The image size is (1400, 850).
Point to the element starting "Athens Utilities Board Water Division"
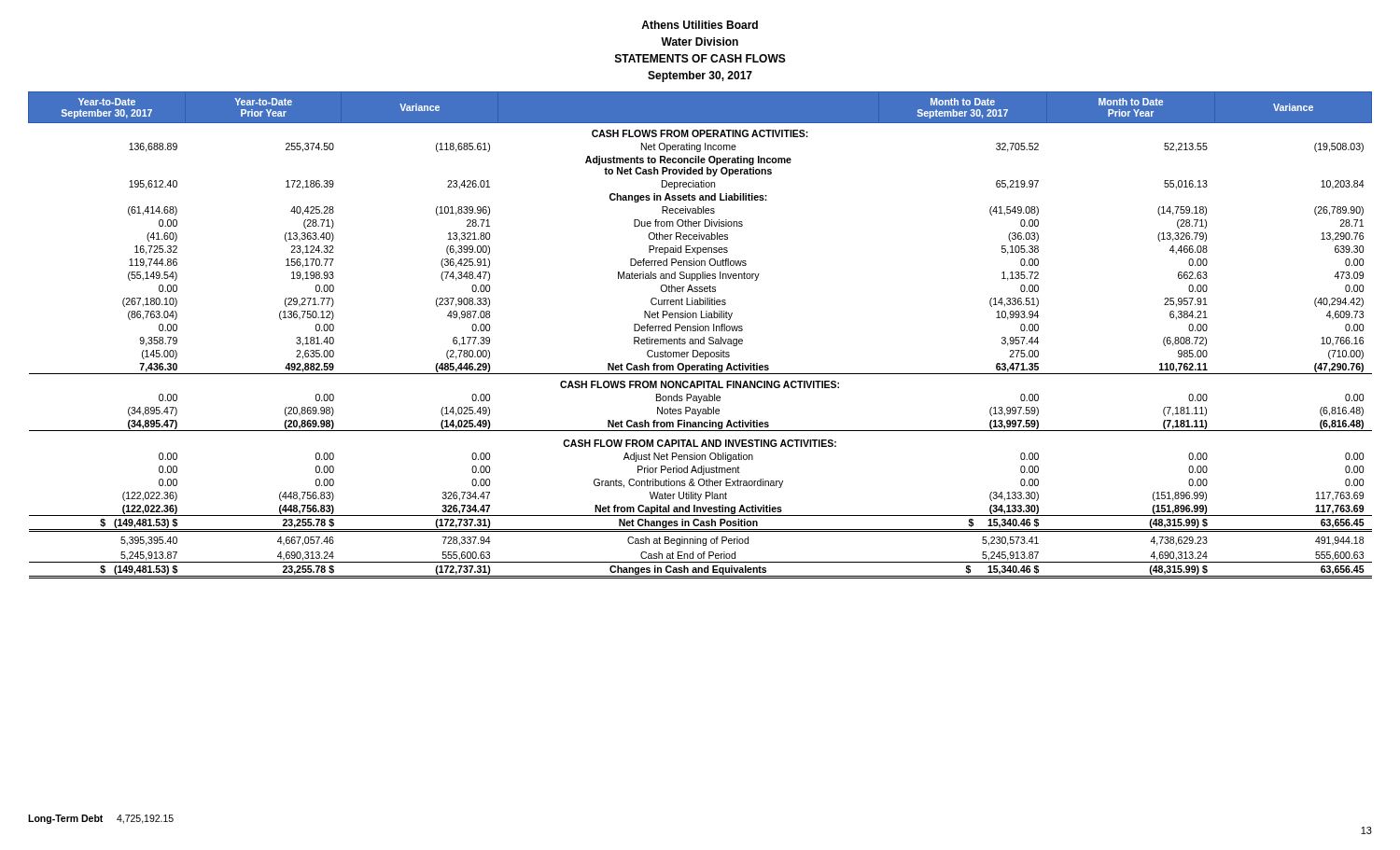pyautogui.click(x=700, y=50)
